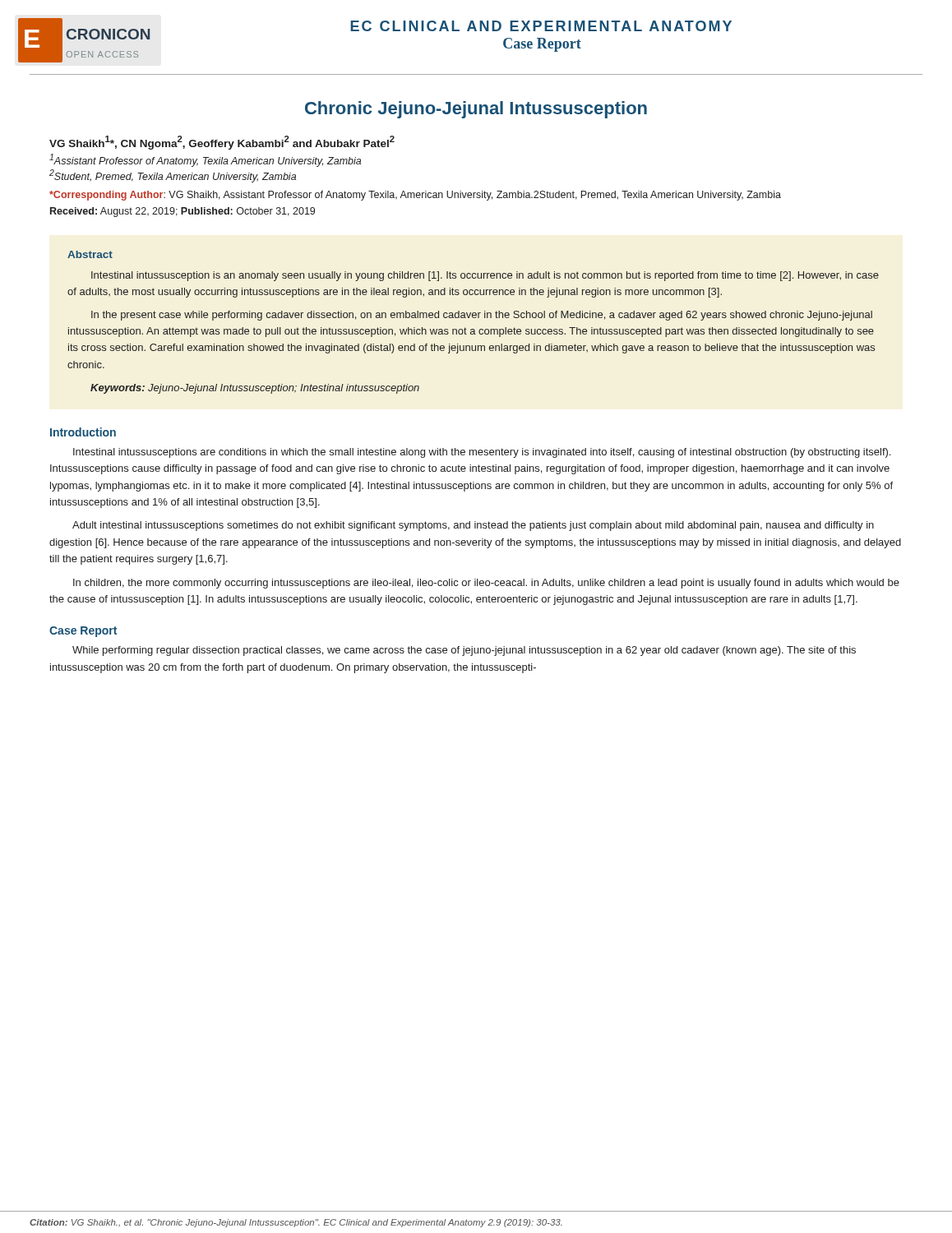
Task: Click on the region starting "Received: August 22, 2019; Published: October 31,"
Action: pos(182,211)
